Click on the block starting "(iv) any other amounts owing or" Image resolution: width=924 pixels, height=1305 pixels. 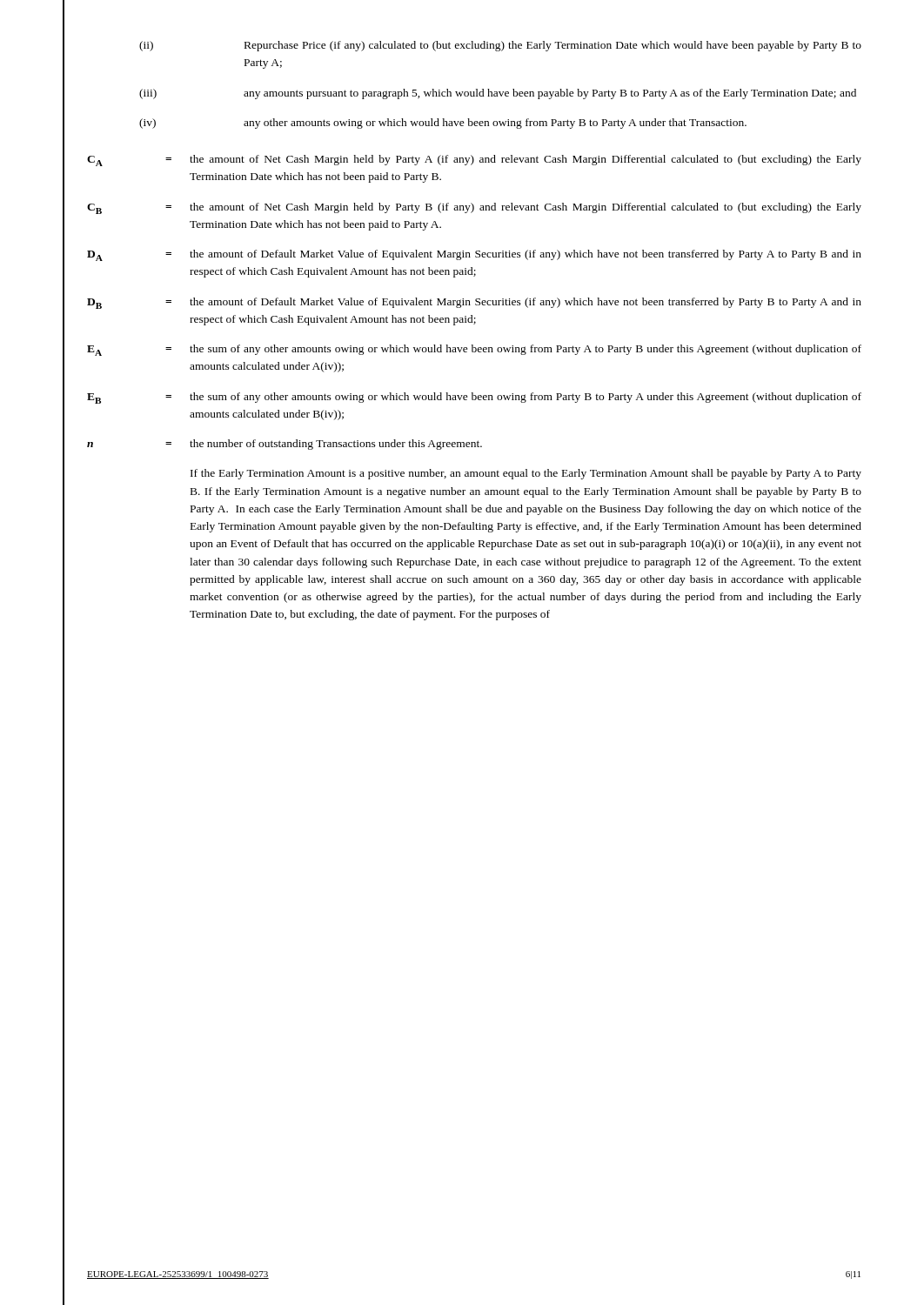[x=474, y=123]
